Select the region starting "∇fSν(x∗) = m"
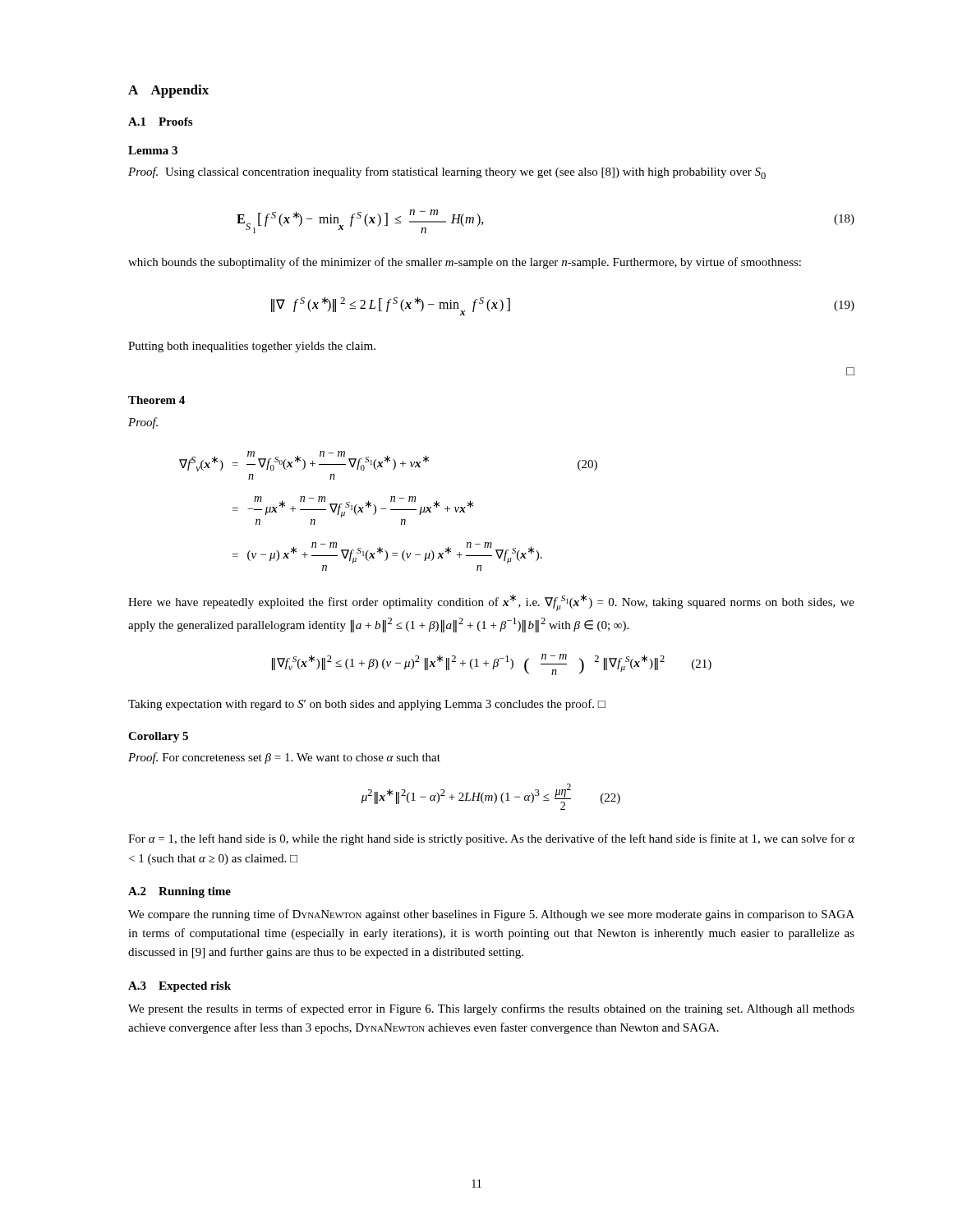Image resolution: width=953 pixels, height=1232 pixels. tap(389, 510)
